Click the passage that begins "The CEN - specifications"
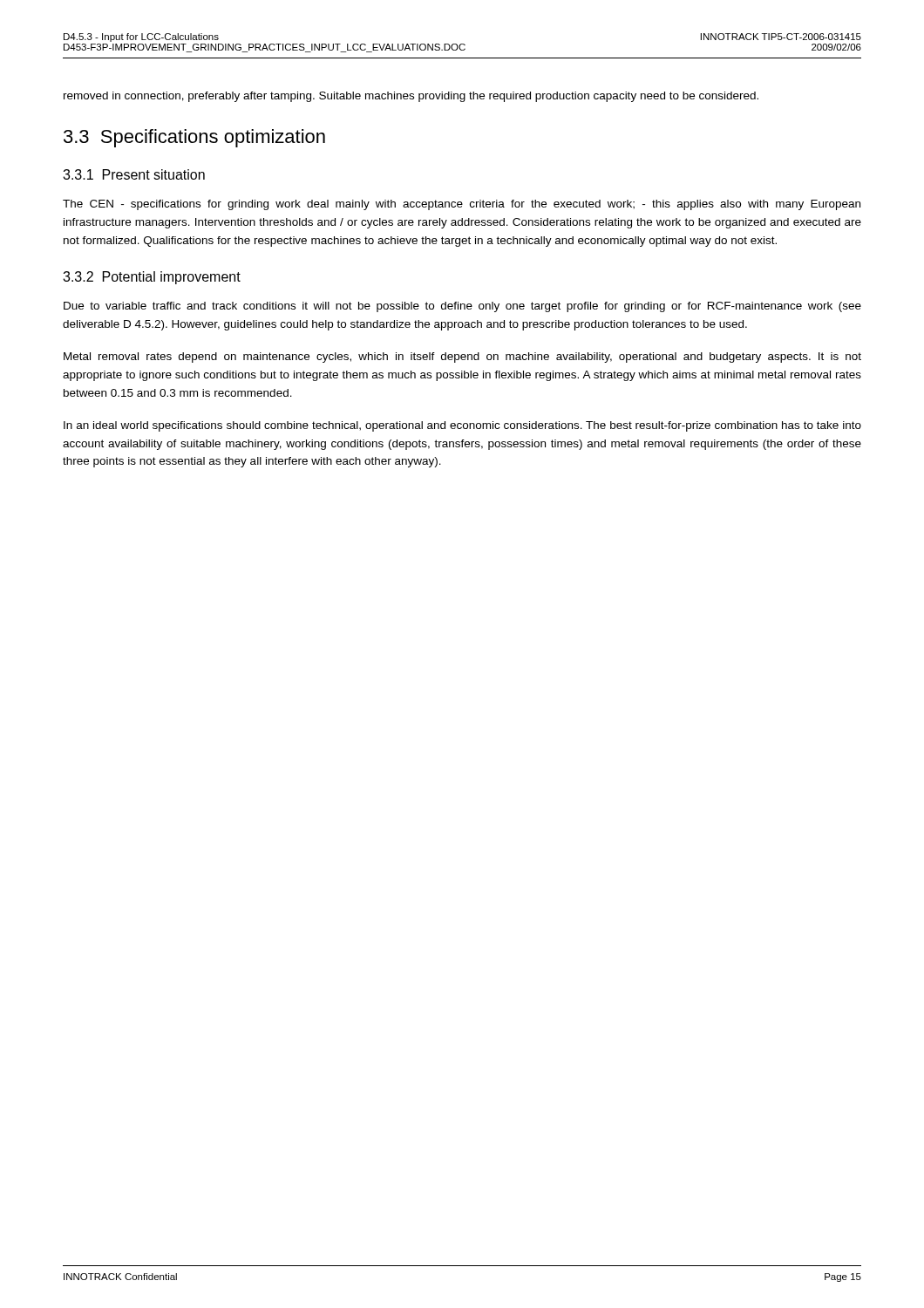Screen dimensions: 1308x924 coord(462,222)
